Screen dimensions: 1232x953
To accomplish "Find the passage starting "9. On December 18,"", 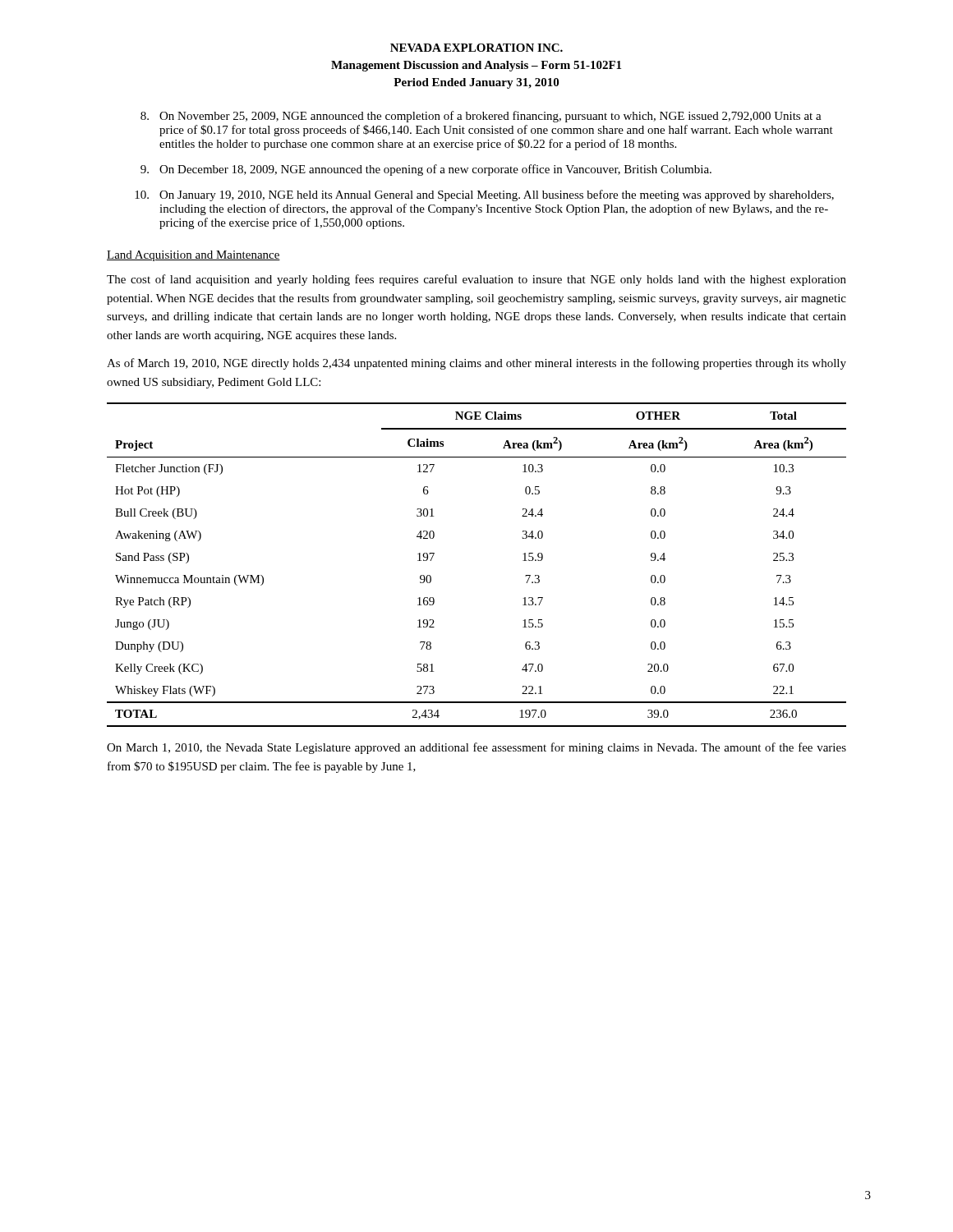I will (x=476, y=170).
